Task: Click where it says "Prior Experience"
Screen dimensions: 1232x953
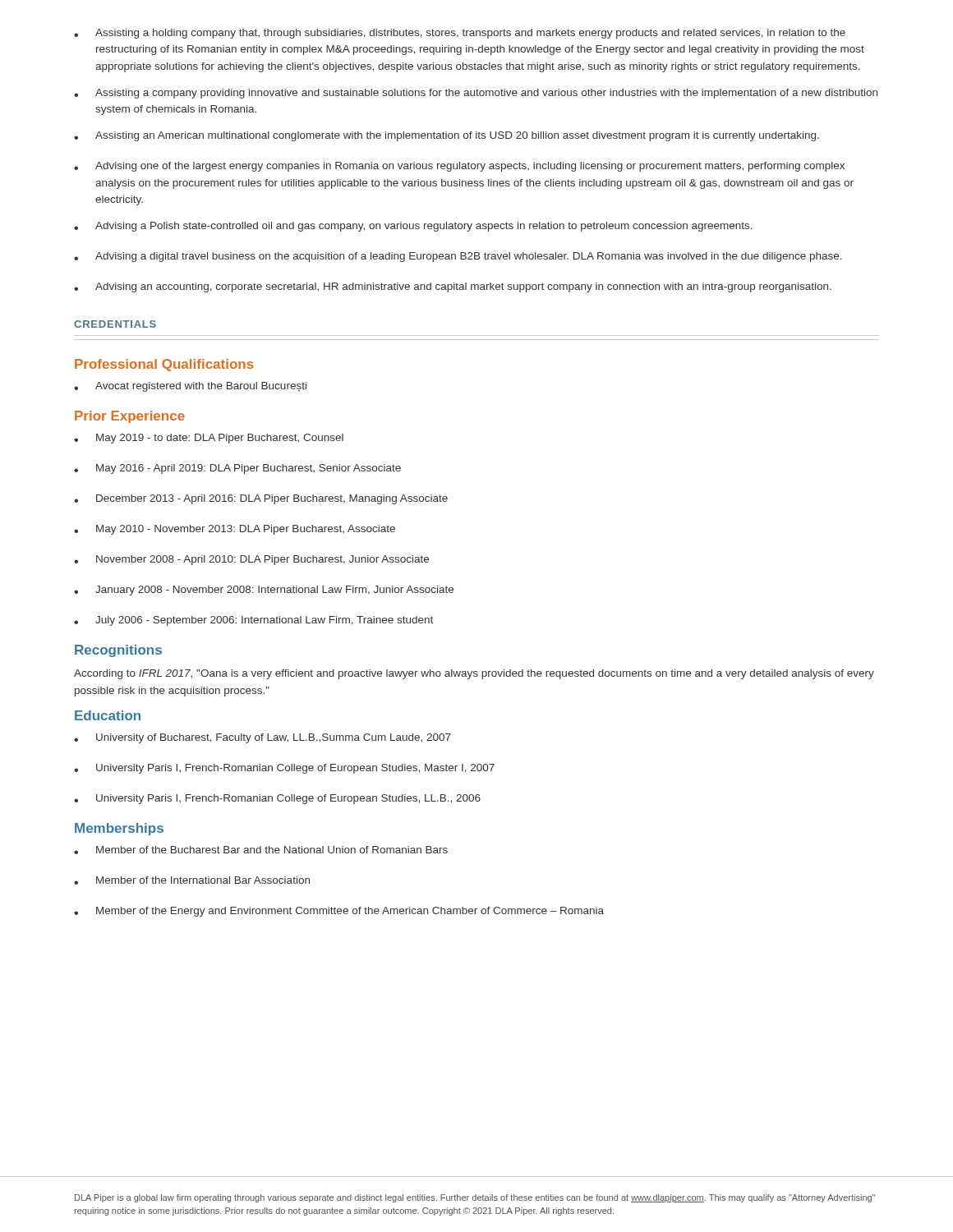Action: coord(129,416)
